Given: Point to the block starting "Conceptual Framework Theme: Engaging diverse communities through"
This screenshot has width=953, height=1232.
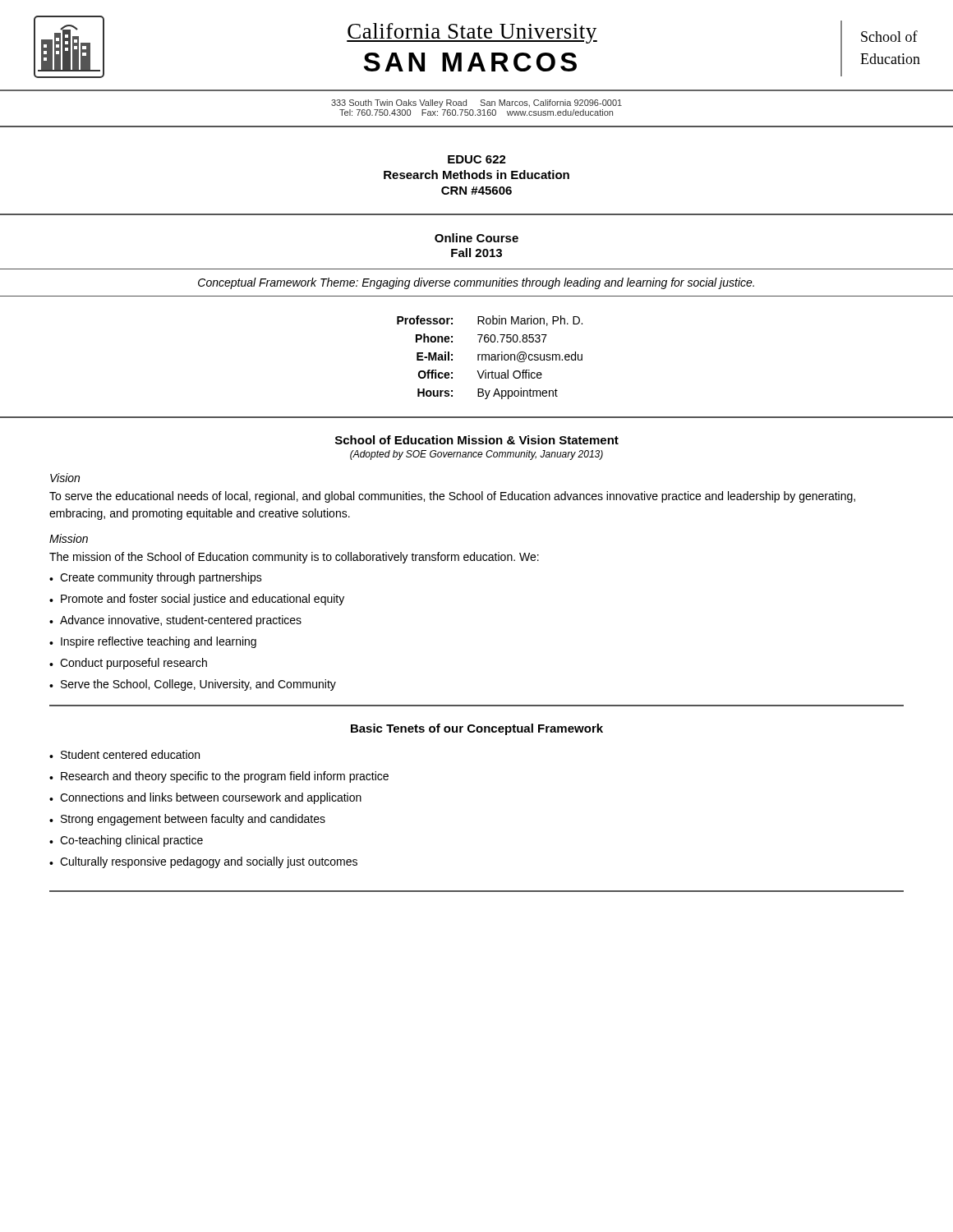Looking at the screenshot, I should (x=476, y=283).
